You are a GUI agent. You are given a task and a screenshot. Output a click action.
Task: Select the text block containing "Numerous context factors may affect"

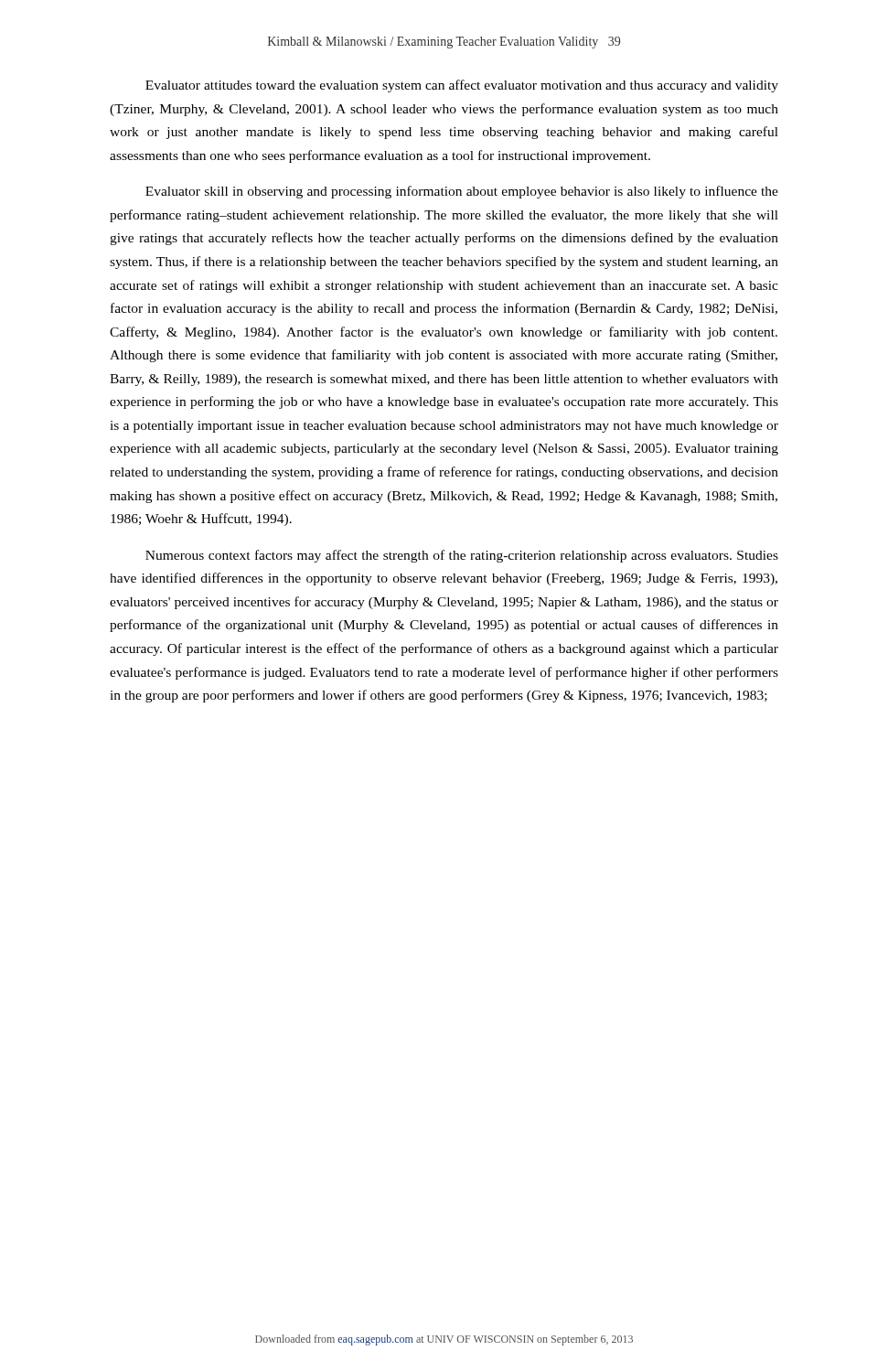[444, 625]
